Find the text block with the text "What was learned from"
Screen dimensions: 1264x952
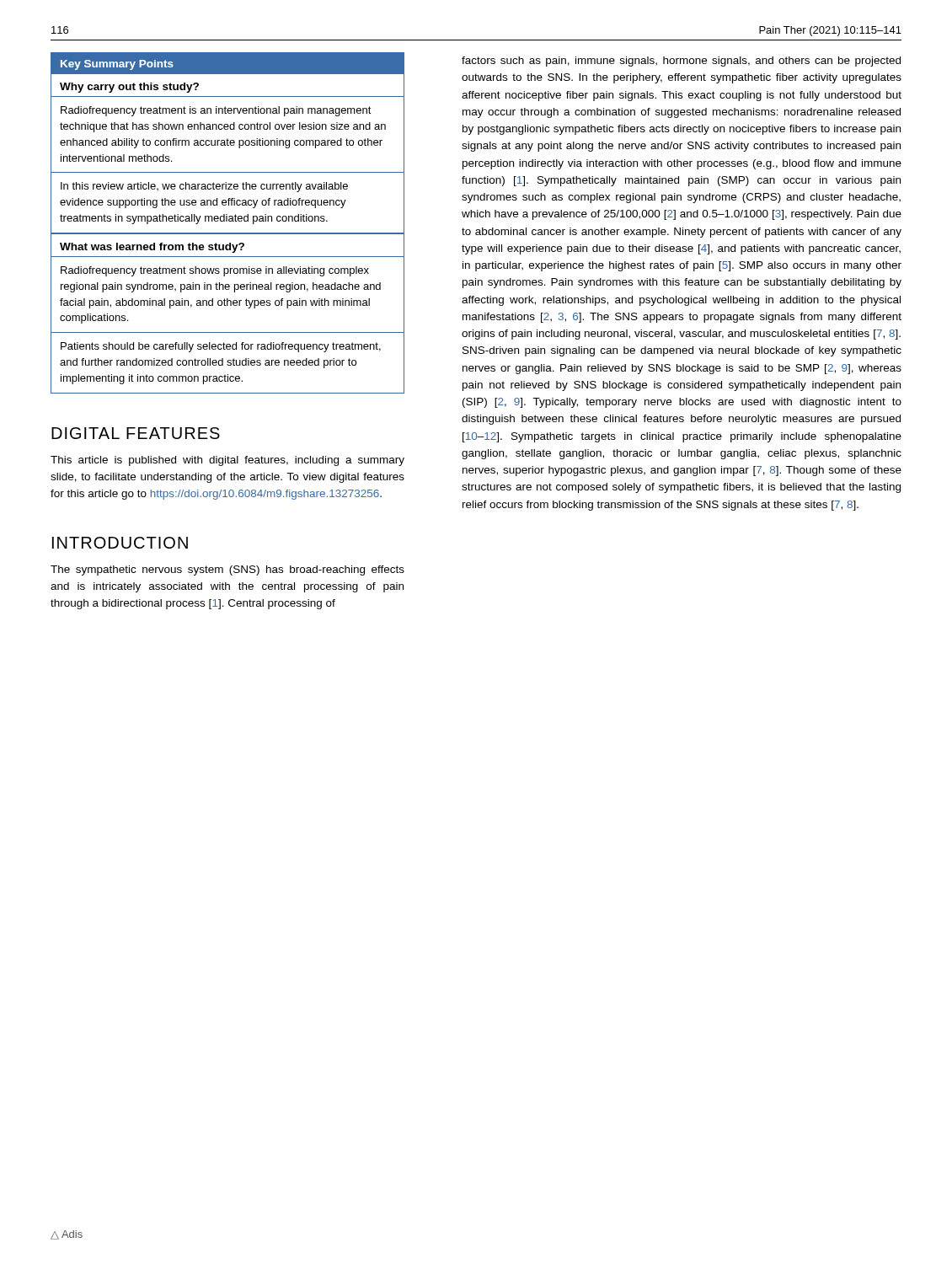(152, 246)
